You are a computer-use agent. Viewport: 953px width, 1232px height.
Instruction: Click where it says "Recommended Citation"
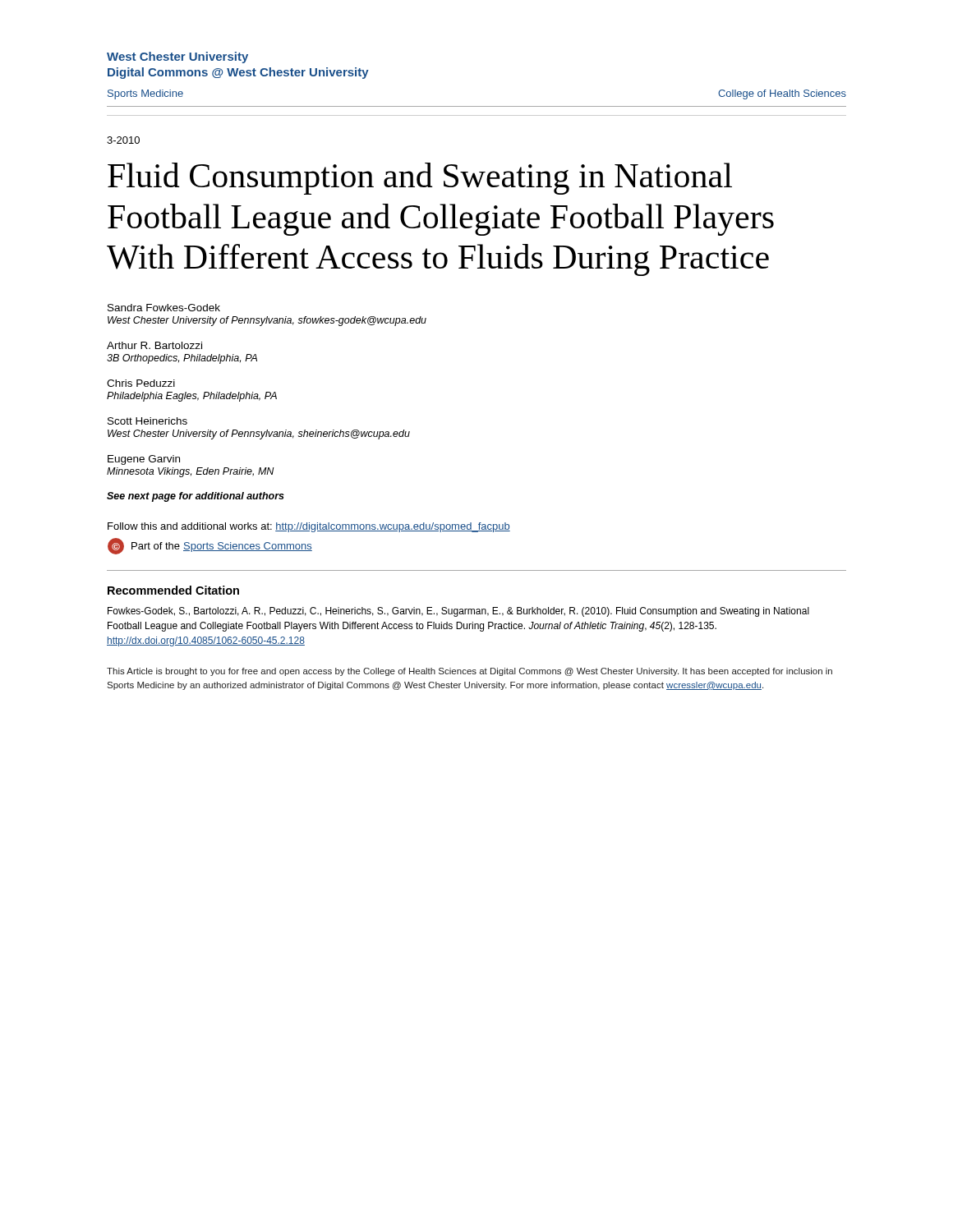173,590
